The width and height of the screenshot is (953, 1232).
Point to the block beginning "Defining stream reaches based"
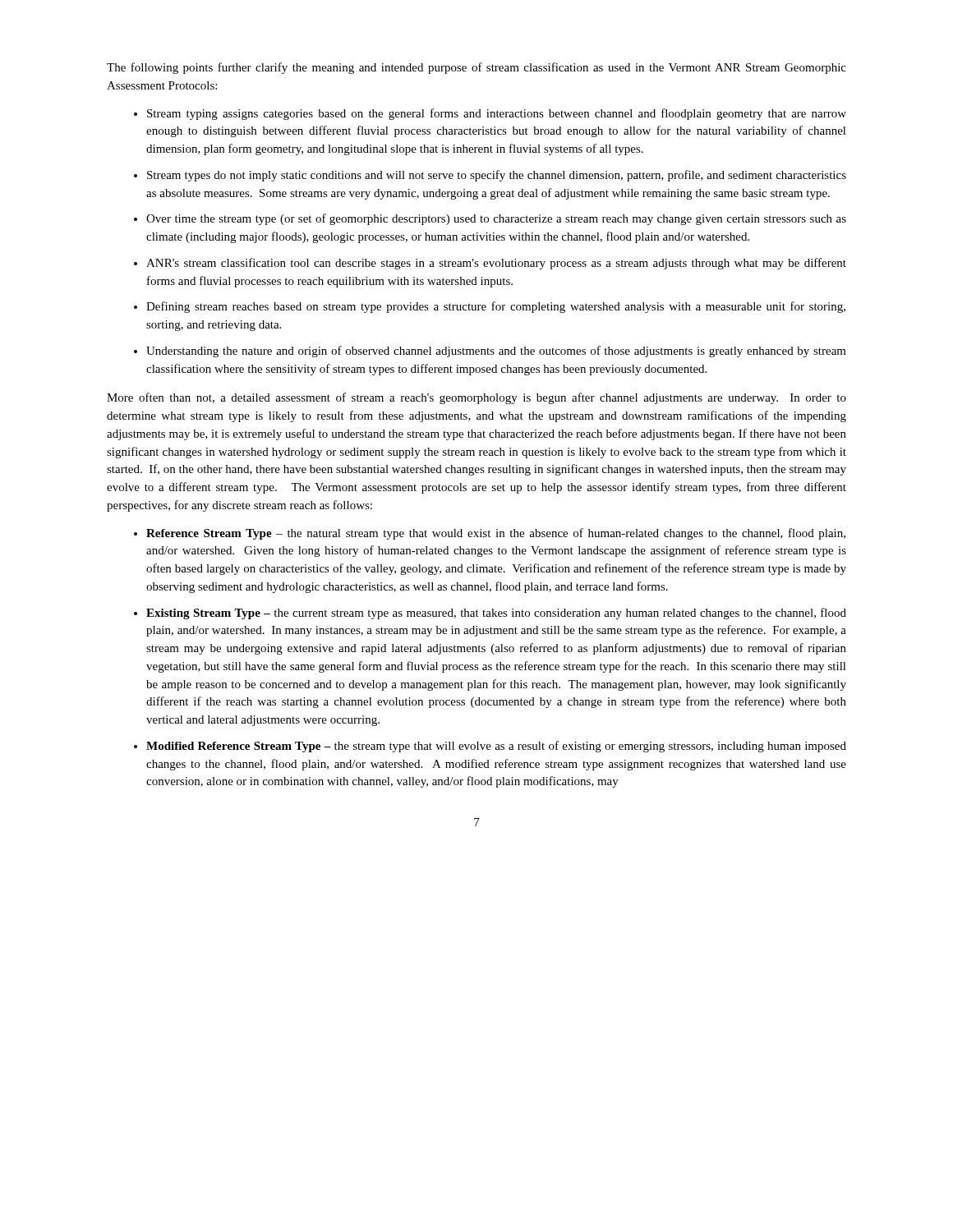(496, 316)
